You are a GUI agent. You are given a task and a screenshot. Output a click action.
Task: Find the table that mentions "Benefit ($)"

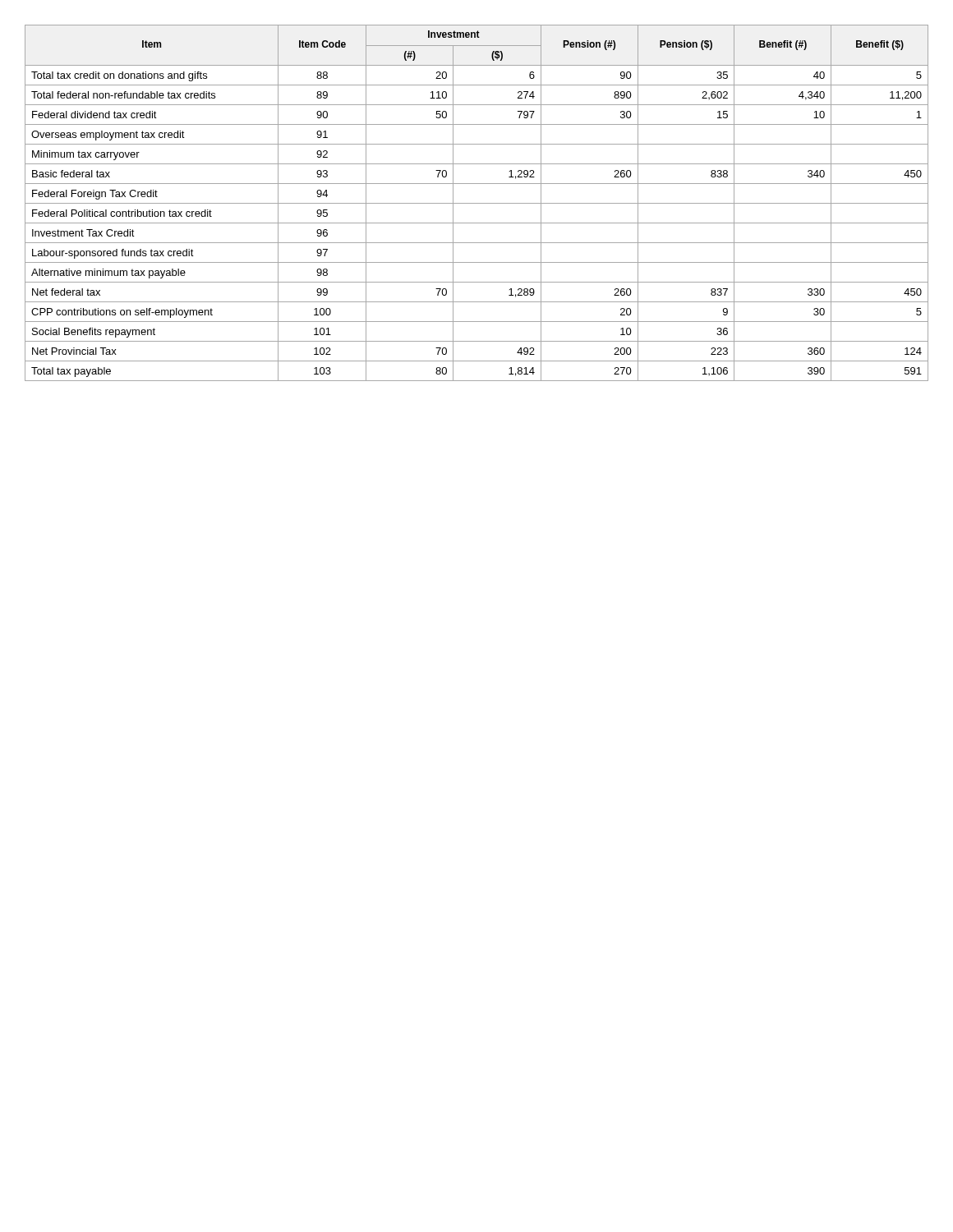point(476,203)
